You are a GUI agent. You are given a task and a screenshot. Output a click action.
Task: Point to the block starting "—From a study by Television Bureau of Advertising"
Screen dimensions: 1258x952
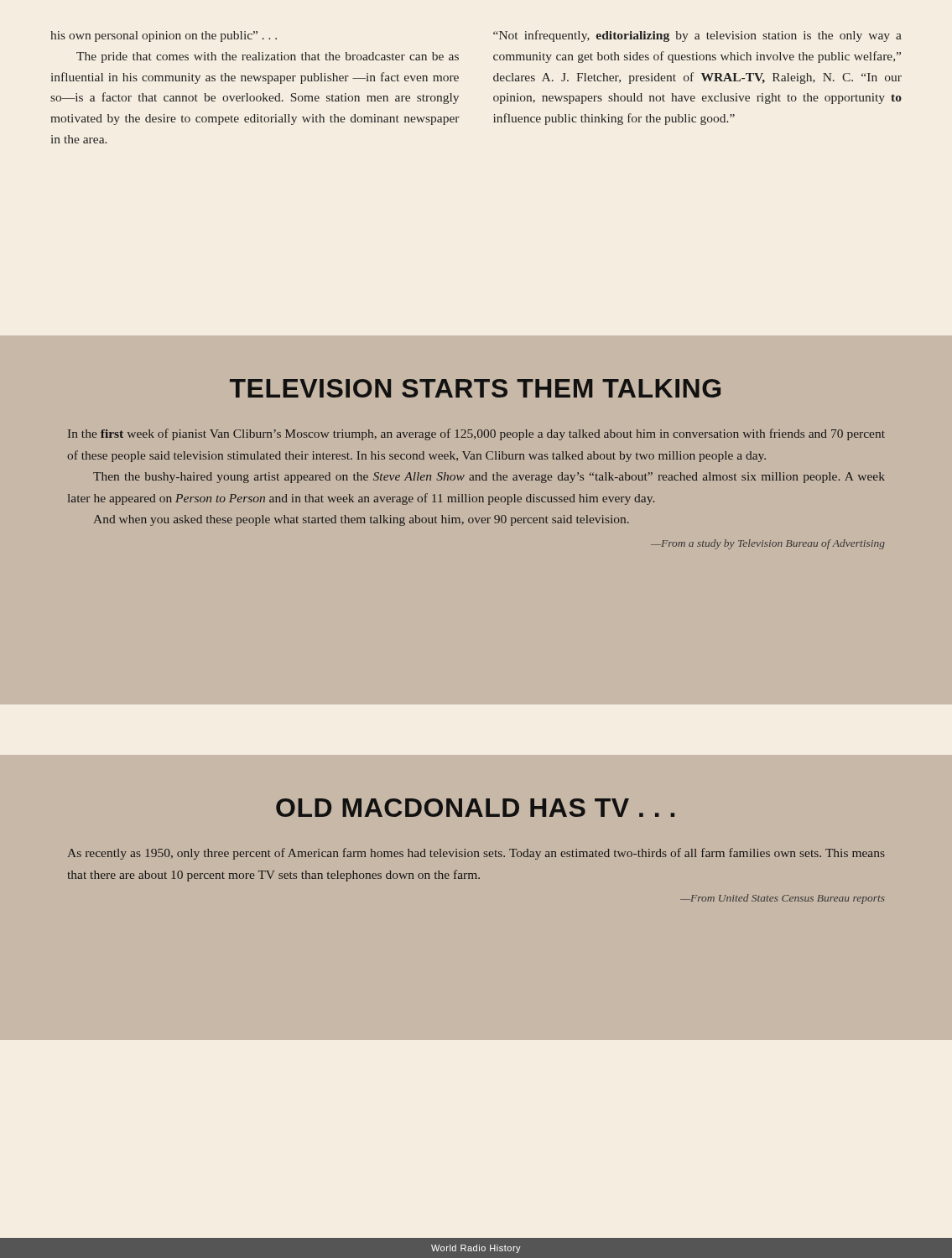pyautogui.click(x=768, y=543)
